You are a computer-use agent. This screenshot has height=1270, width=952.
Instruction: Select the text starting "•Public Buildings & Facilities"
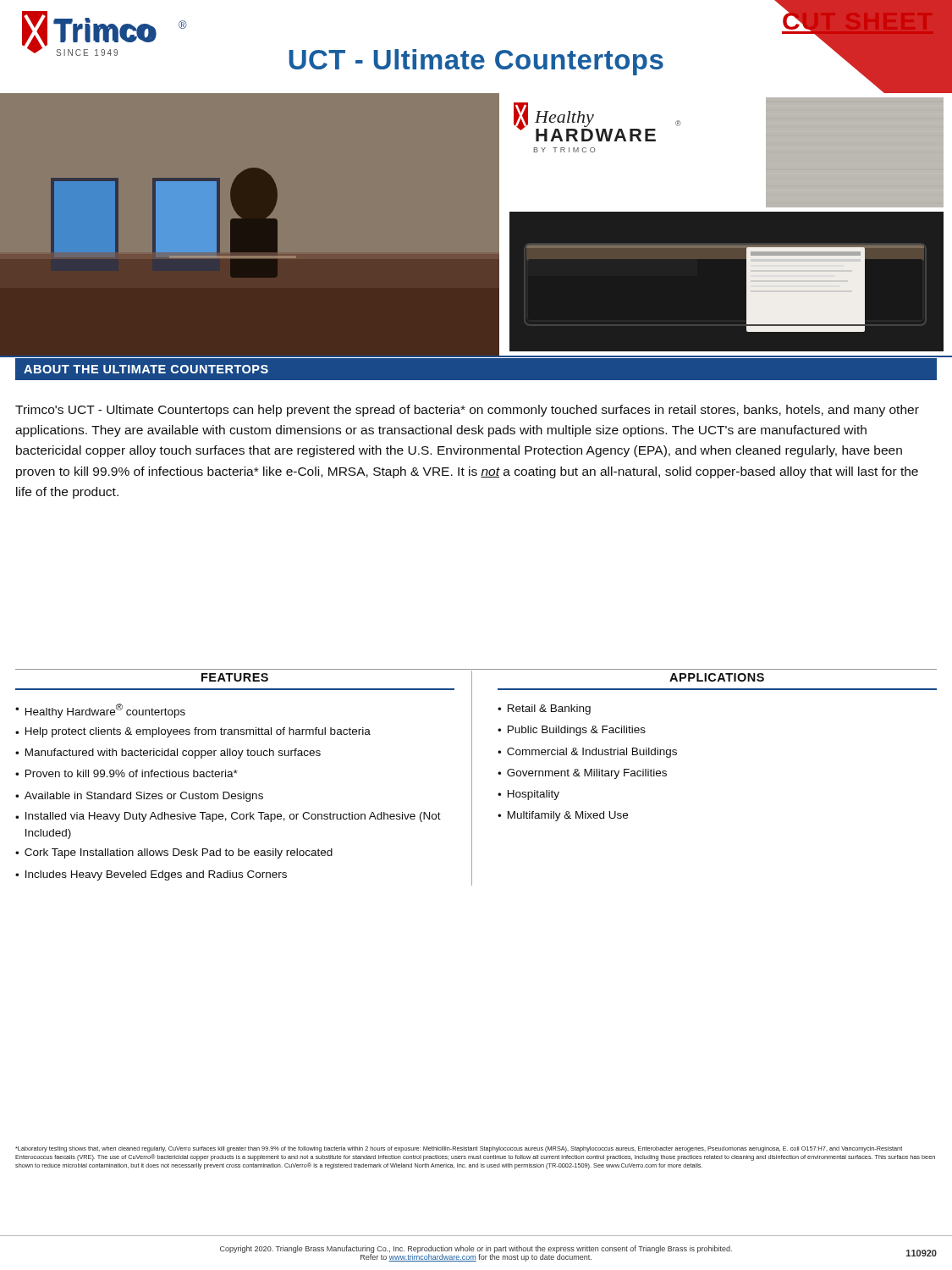tap(572, 731)
